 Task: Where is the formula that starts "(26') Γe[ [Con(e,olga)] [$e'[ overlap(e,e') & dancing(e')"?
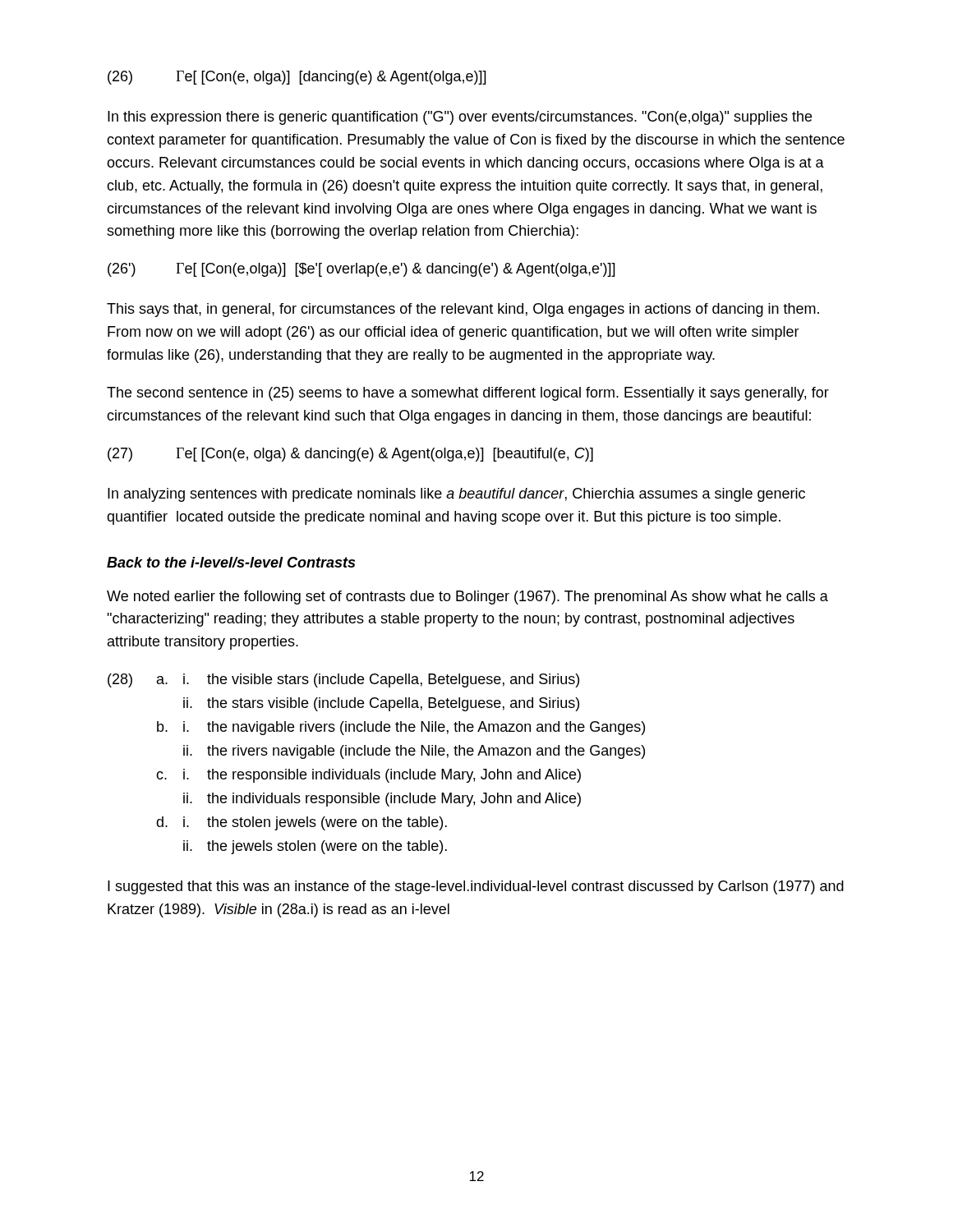tap(361, 269)
